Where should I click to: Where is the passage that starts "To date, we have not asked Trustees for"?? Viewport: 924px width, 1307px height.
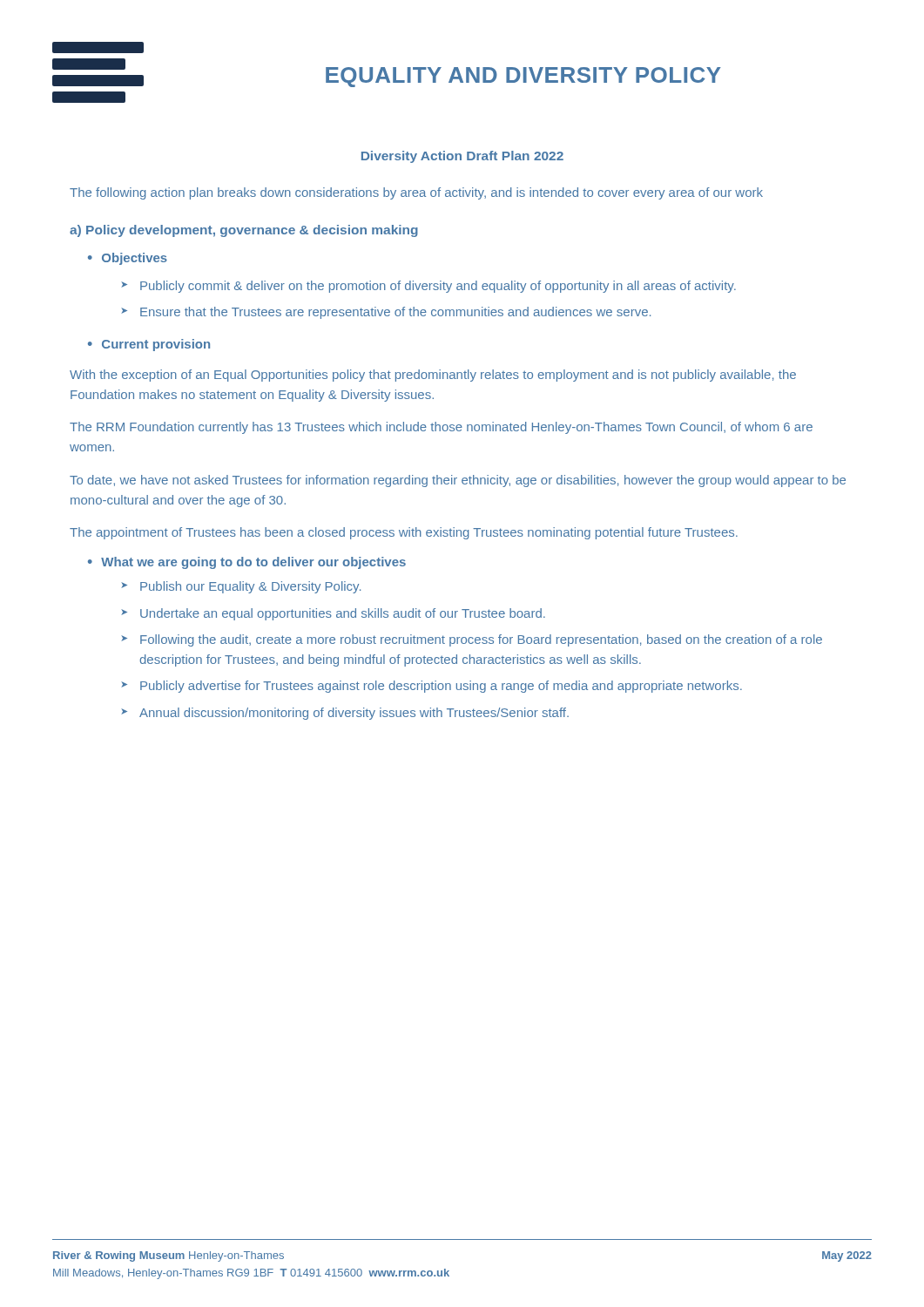point(458,489)
